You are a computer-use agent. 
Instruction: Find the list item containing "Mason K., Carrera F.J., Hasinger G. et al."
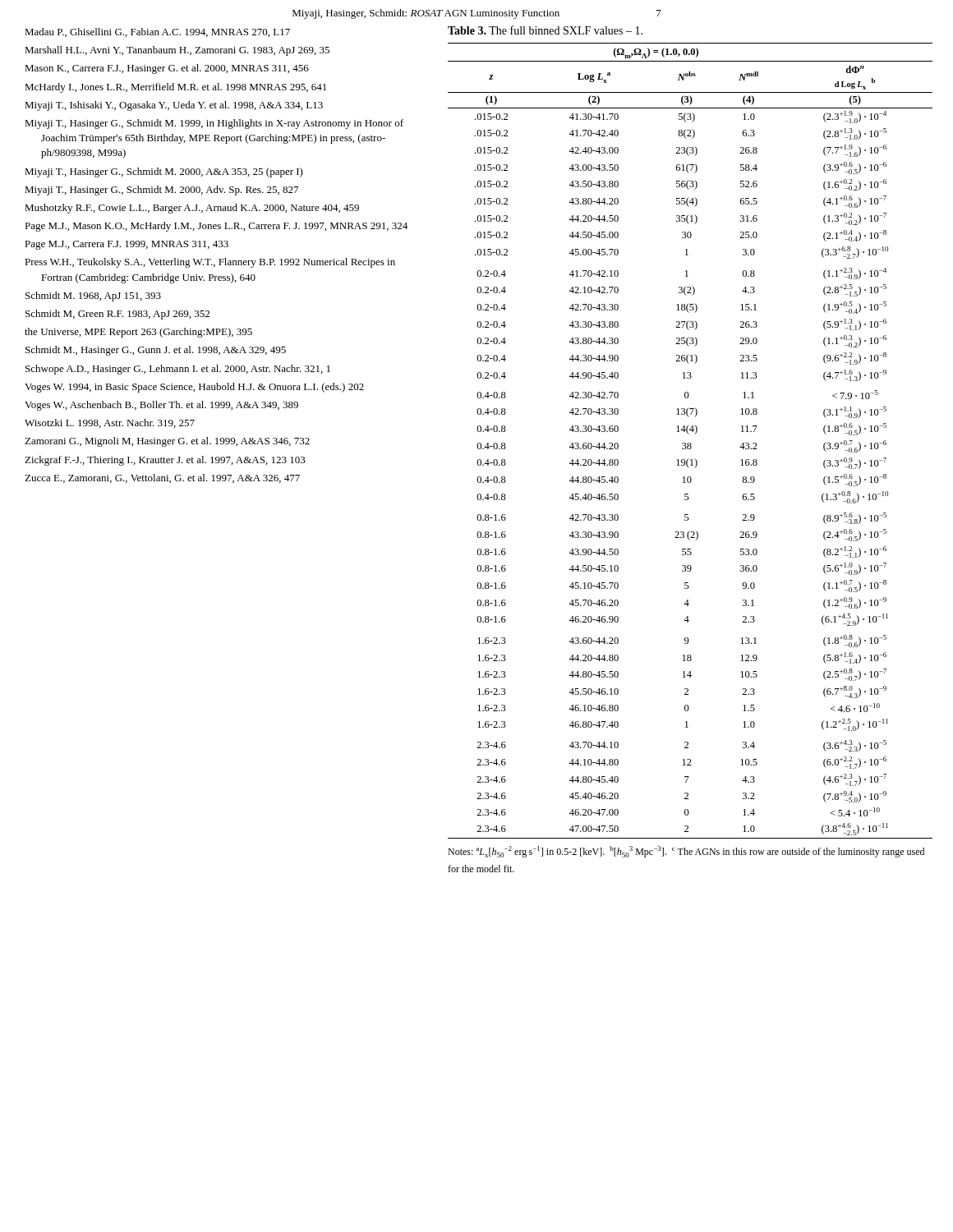(x=167, y=68)
